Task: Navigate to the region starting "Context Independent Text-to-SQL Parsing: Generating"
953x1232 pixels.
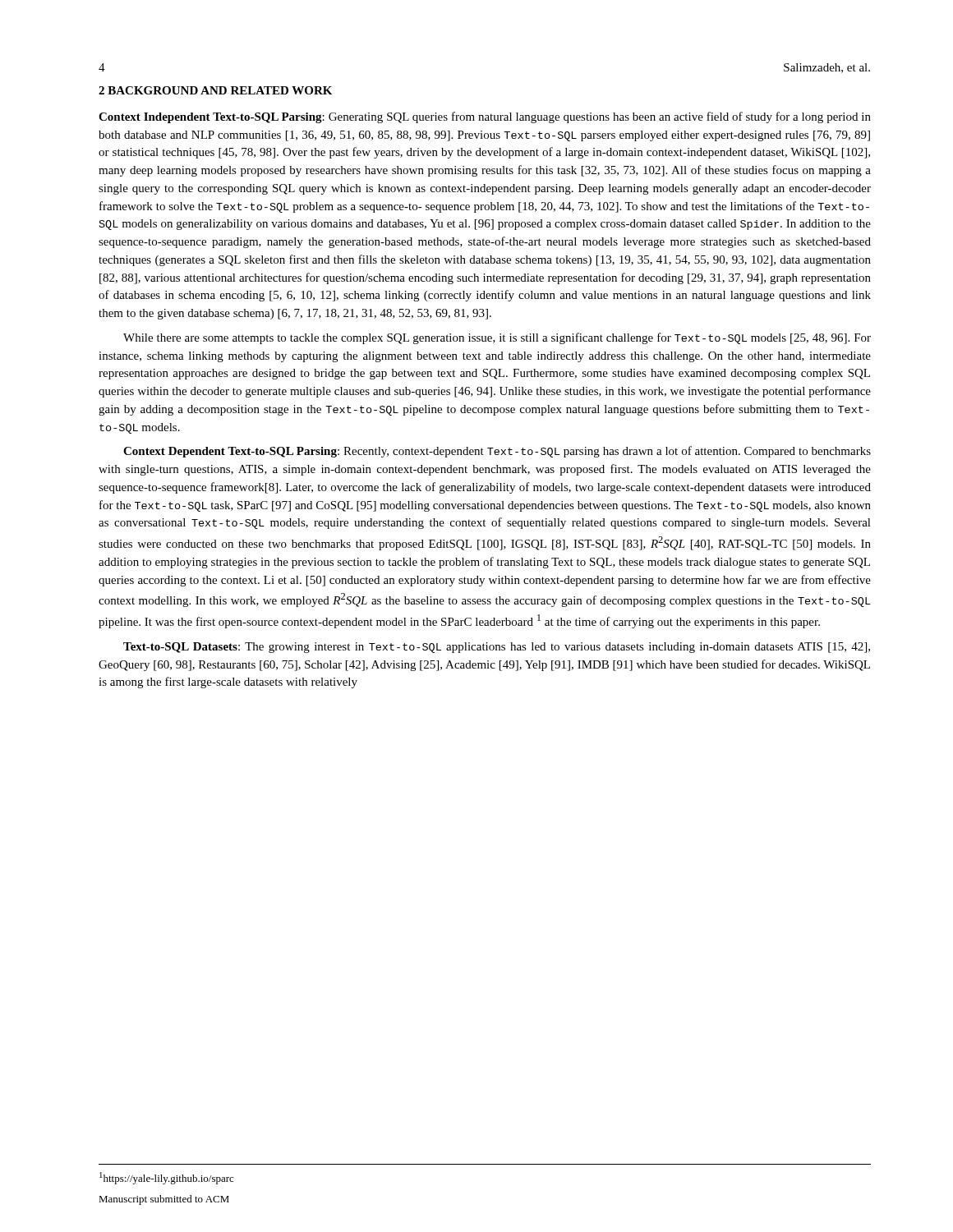Action: click(485, 215)
